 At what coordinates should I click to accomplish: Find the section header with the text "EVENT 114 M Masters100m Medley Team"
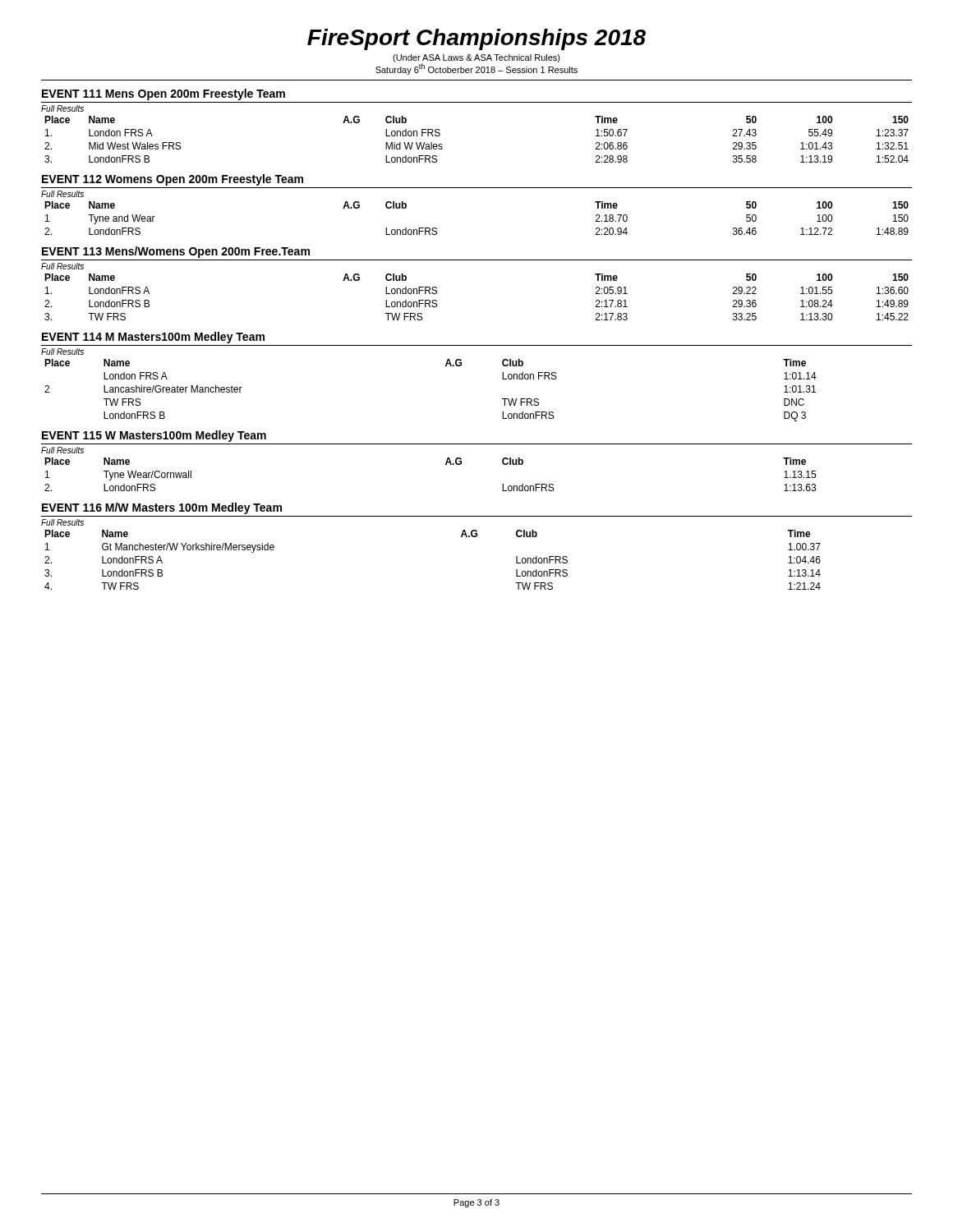pos(153,336)
